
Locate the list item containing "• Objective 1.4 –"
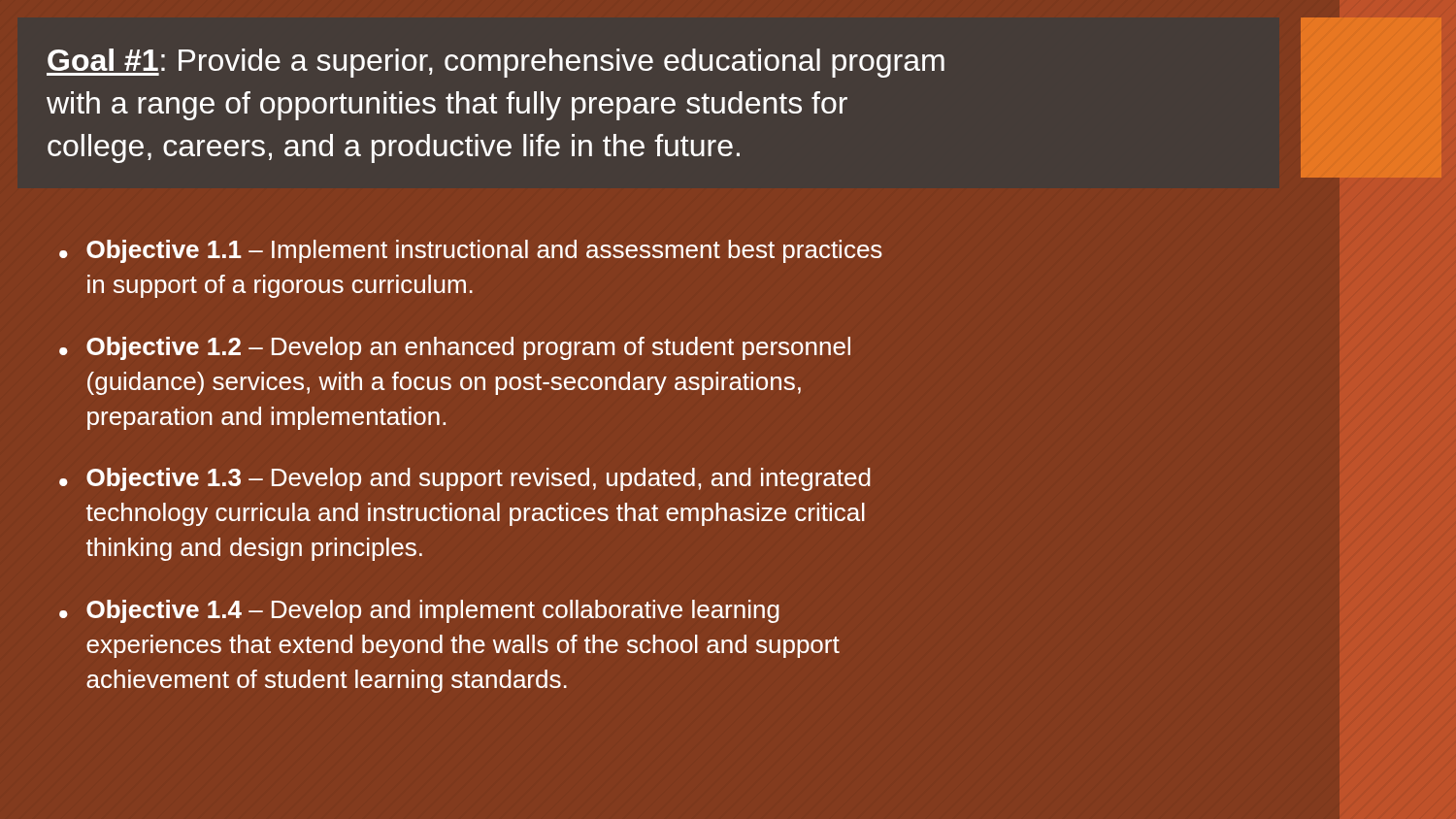pos(449,645)
